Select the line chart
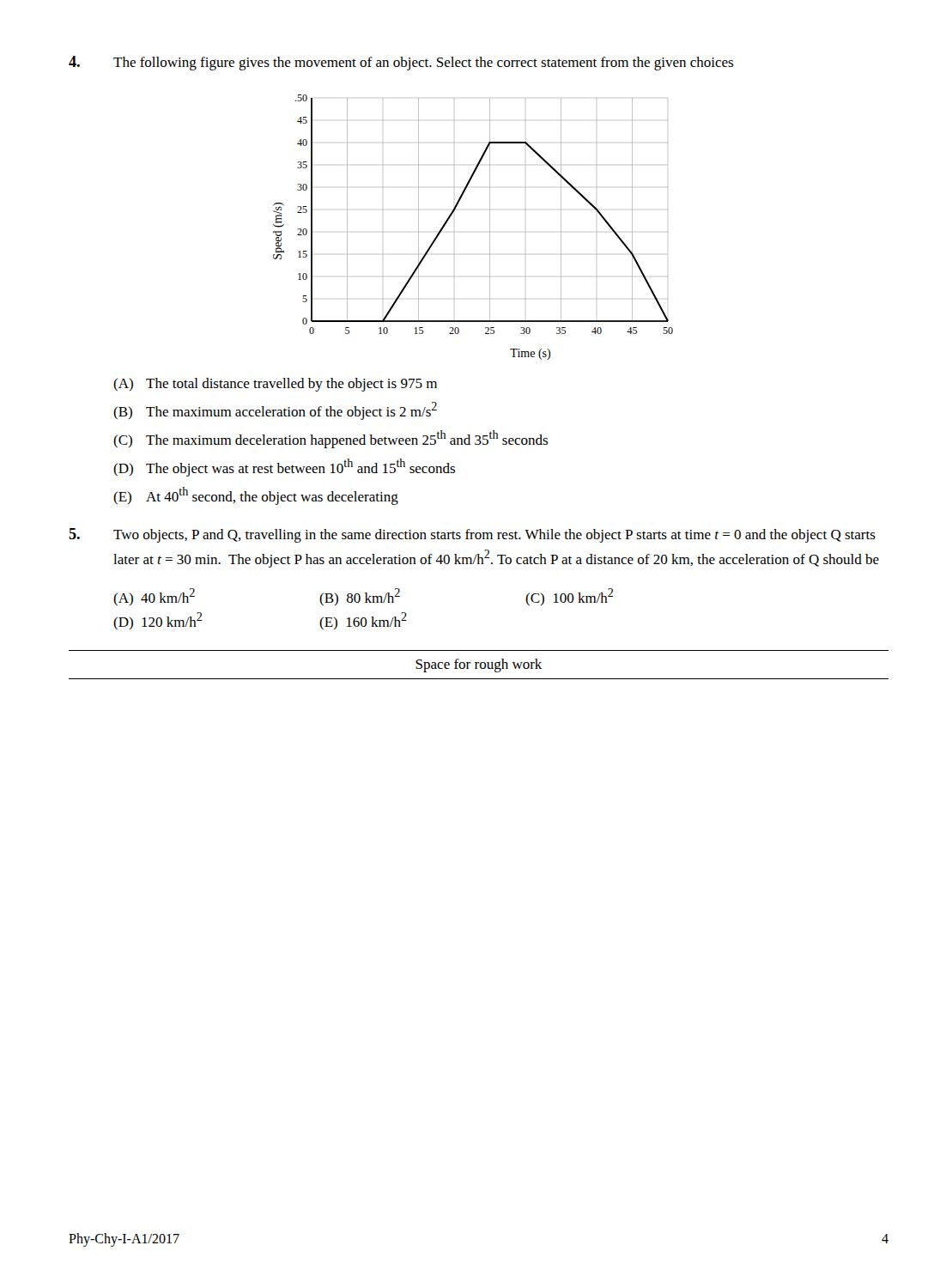Viewport: 940px width, 1288px height. pos(479,226)
